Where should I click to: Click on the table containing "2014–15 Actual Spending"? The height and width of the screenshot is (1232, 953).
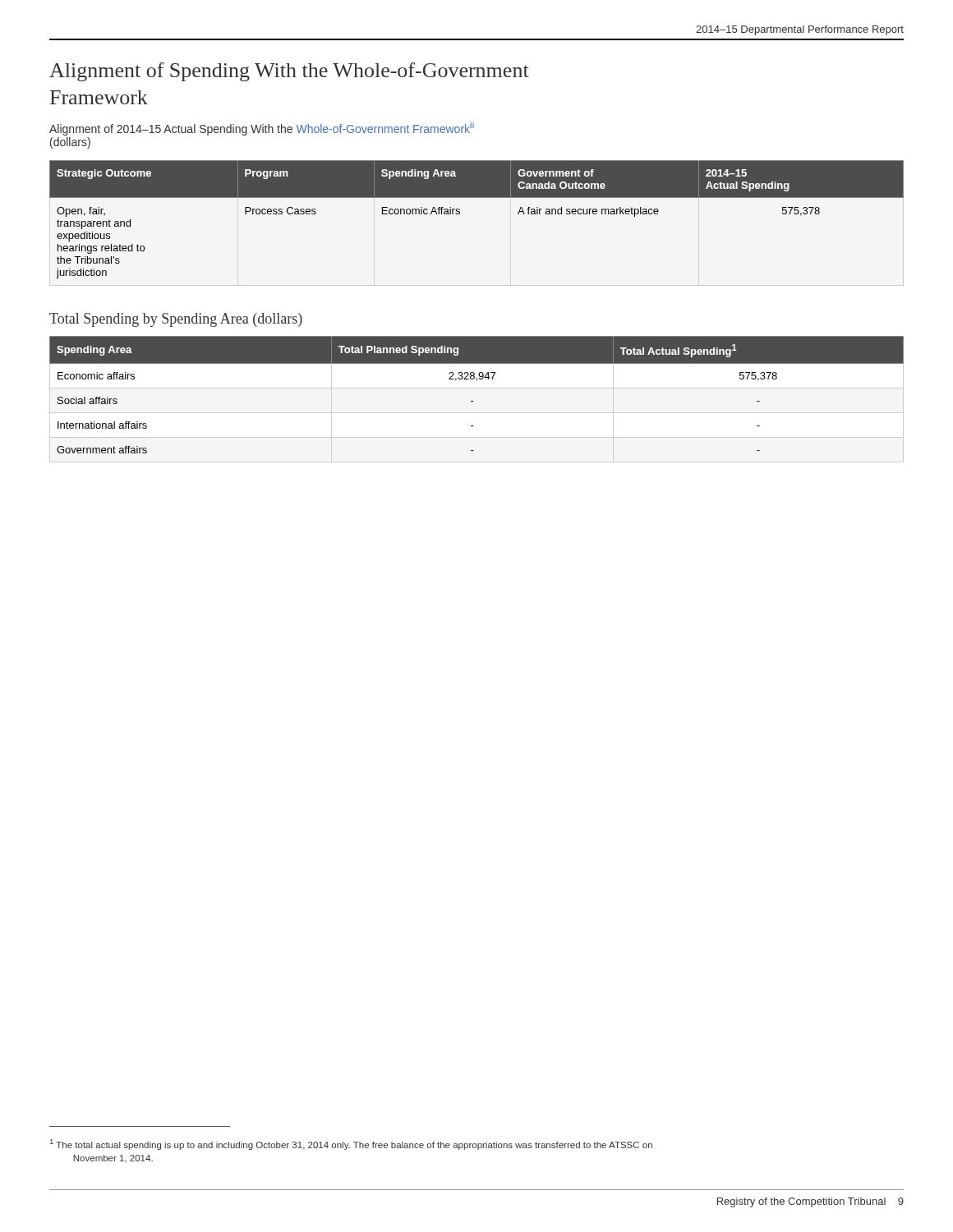[x=476, y=223]
